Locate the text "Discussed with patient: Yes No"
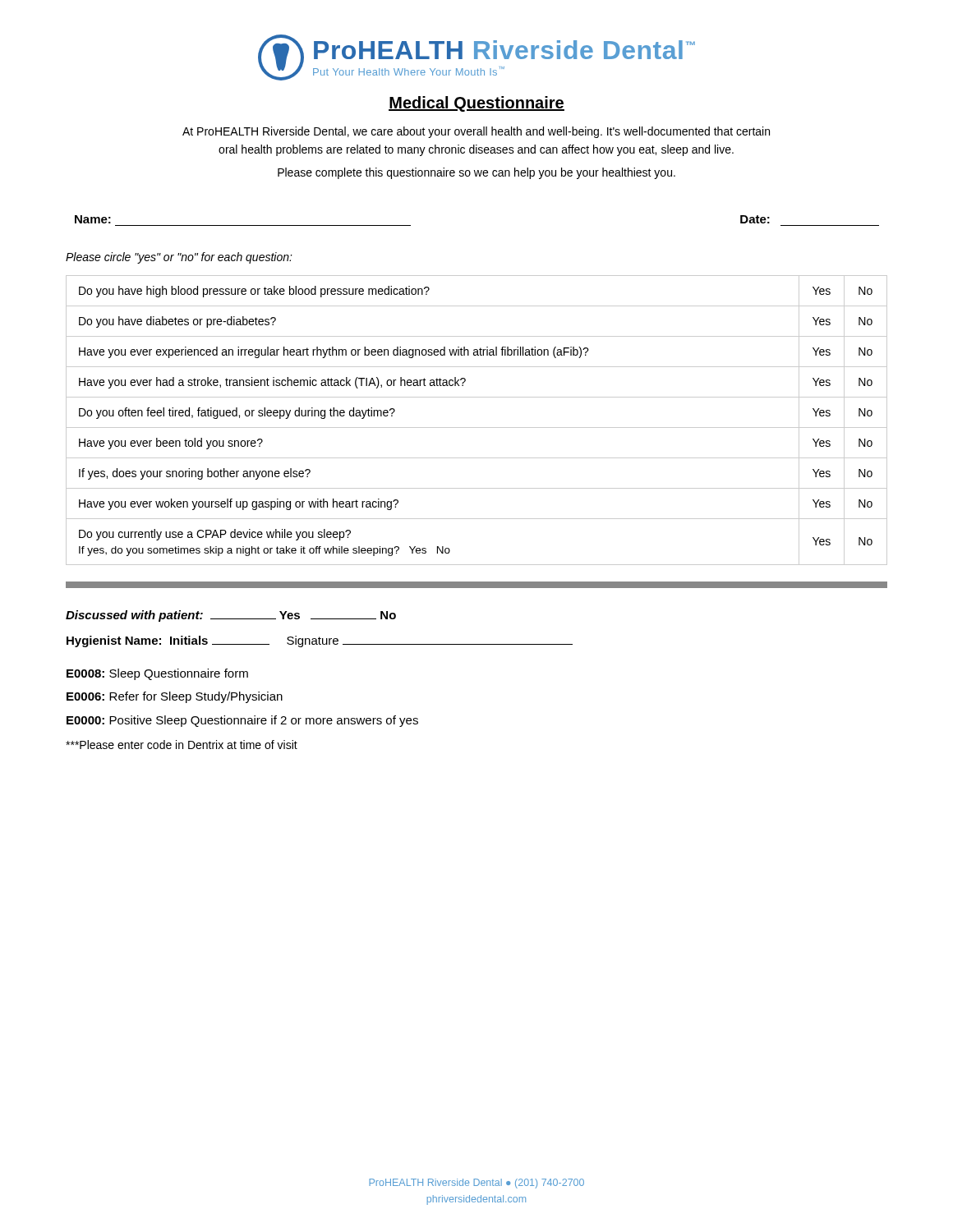This screenshot has width=953, height=1232. (x=231, y=615)
